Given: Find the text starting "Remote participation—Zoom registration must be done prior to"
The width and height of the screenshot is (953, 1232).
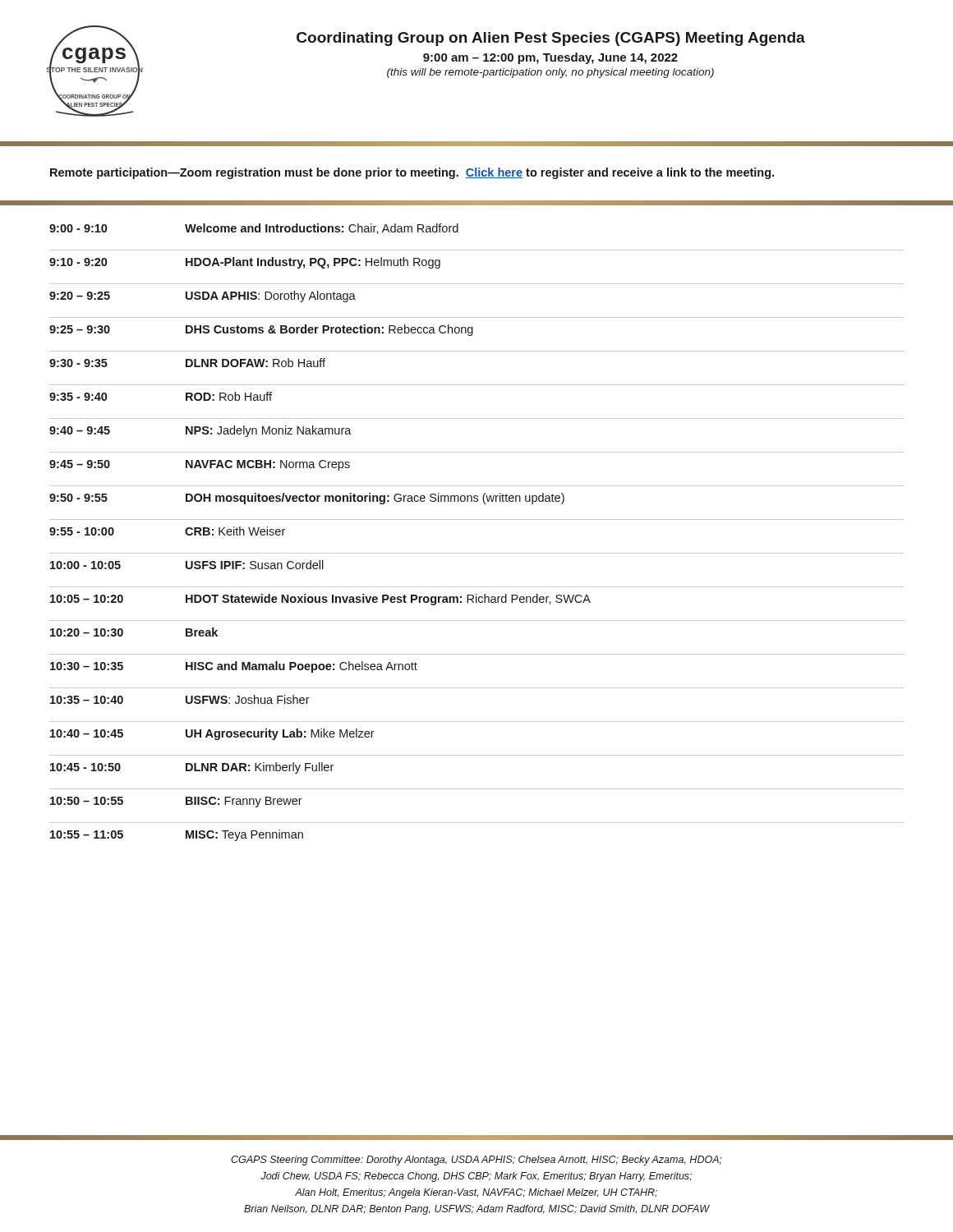Looking at the screenshot, I should [476, 173].
